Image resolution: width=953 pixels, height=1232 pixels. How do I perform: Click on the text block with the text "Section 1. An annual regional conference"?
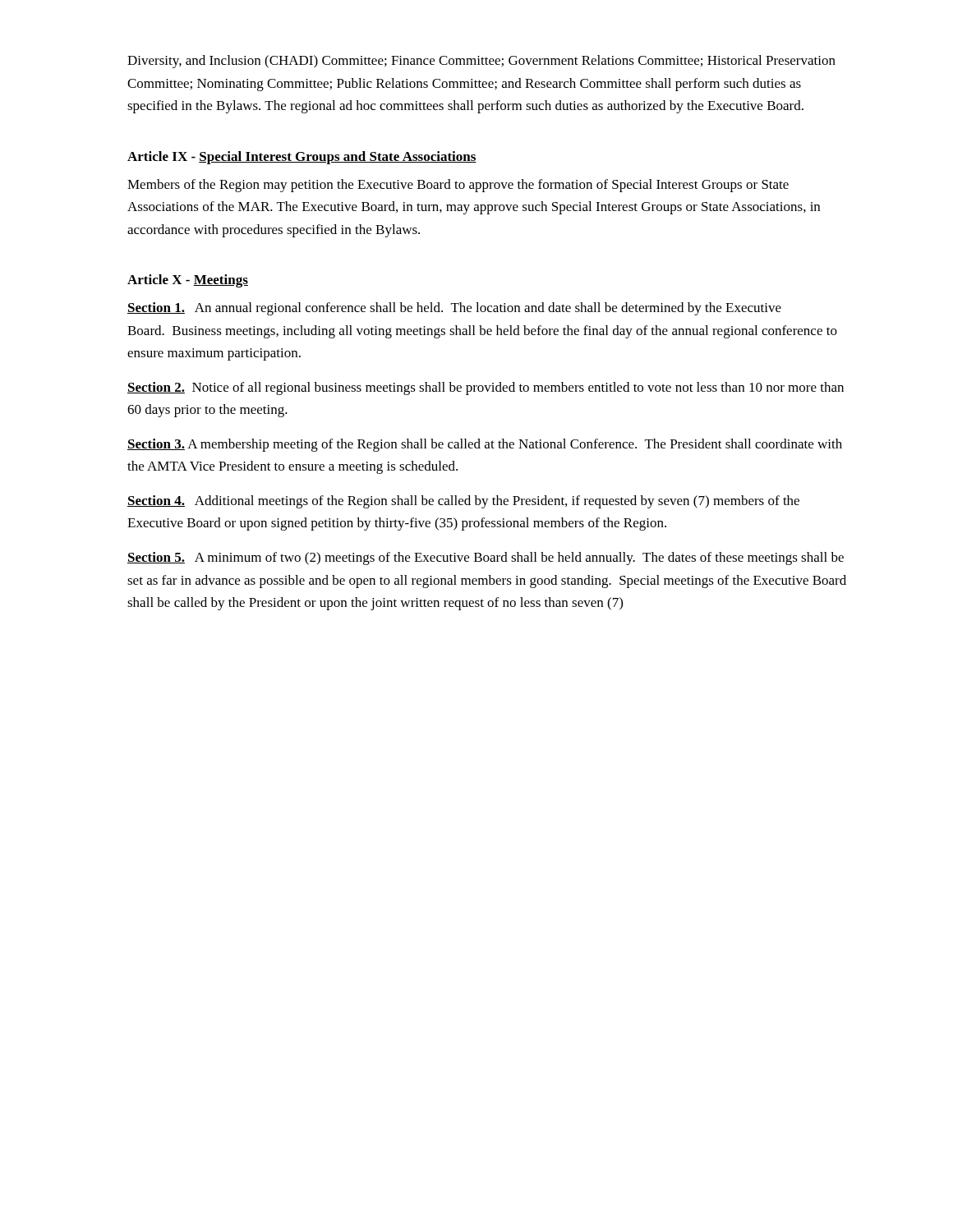pyautogui.click(x=482, y=330)
